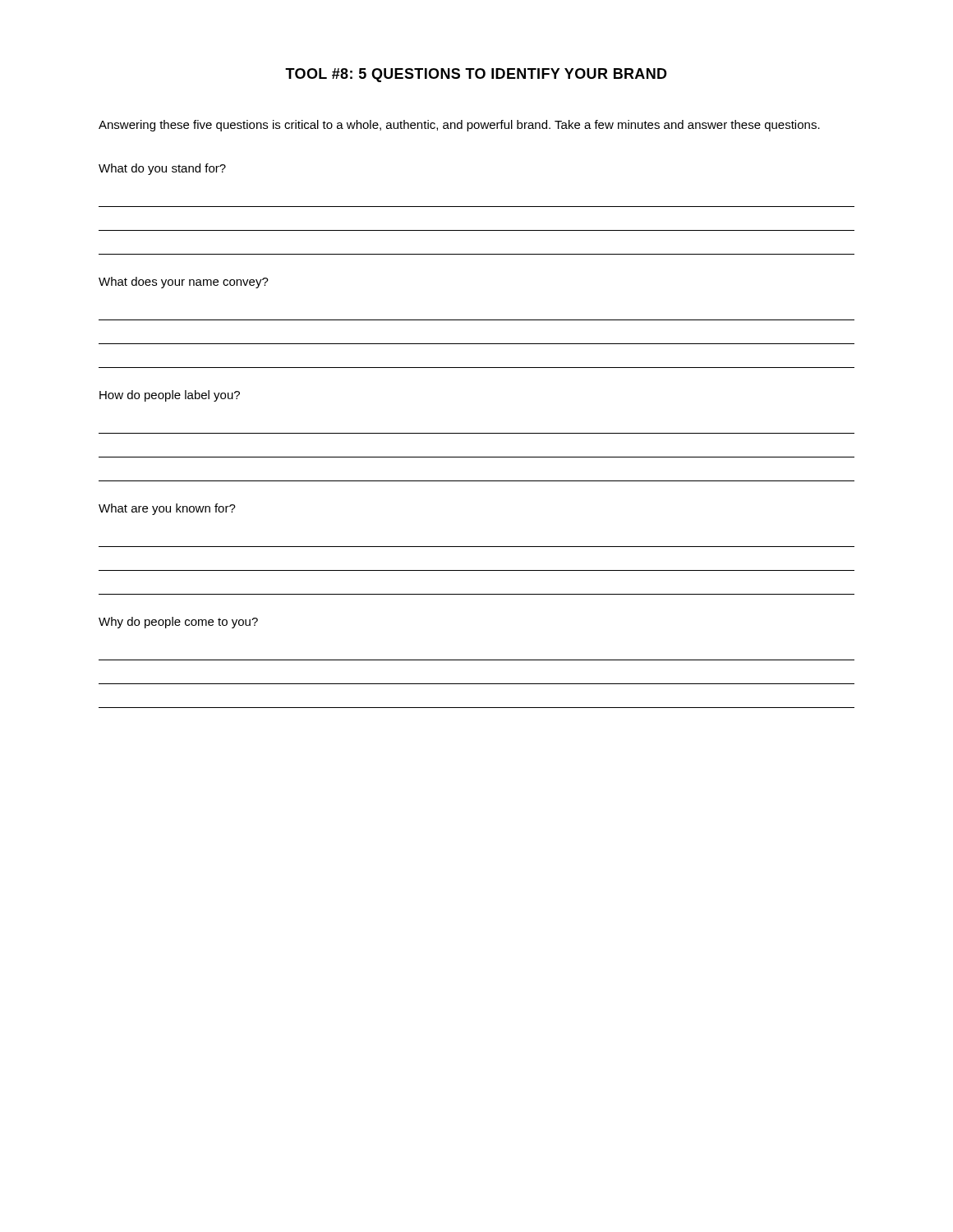The width and height of the screenshot is (953, 1232).
Task: Click on the region starting "What are you known for?"
Action: (x=167, y=508)
